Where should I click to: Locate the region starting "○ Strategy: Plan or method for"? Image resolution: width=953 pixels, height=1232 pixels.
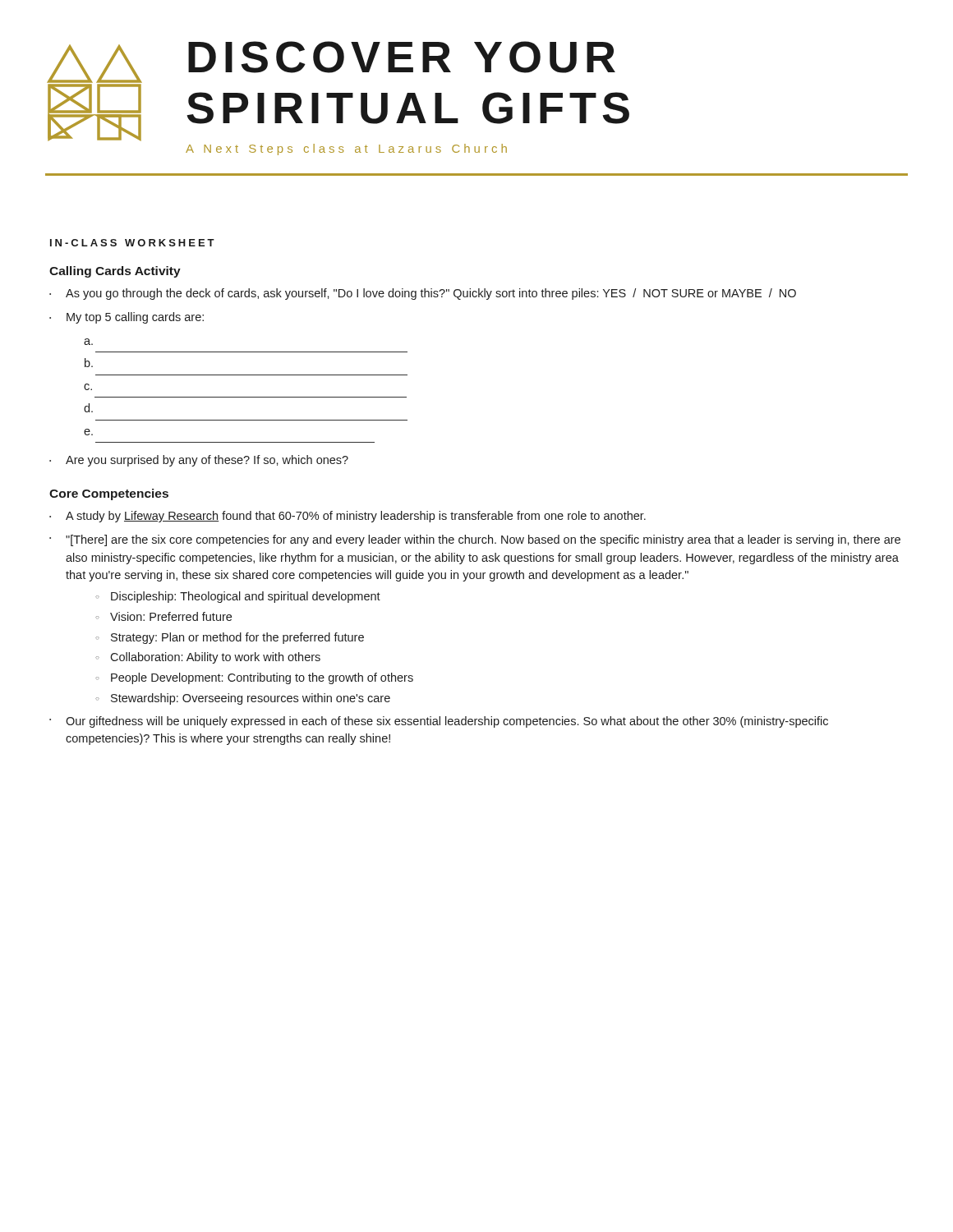point(230,638)
